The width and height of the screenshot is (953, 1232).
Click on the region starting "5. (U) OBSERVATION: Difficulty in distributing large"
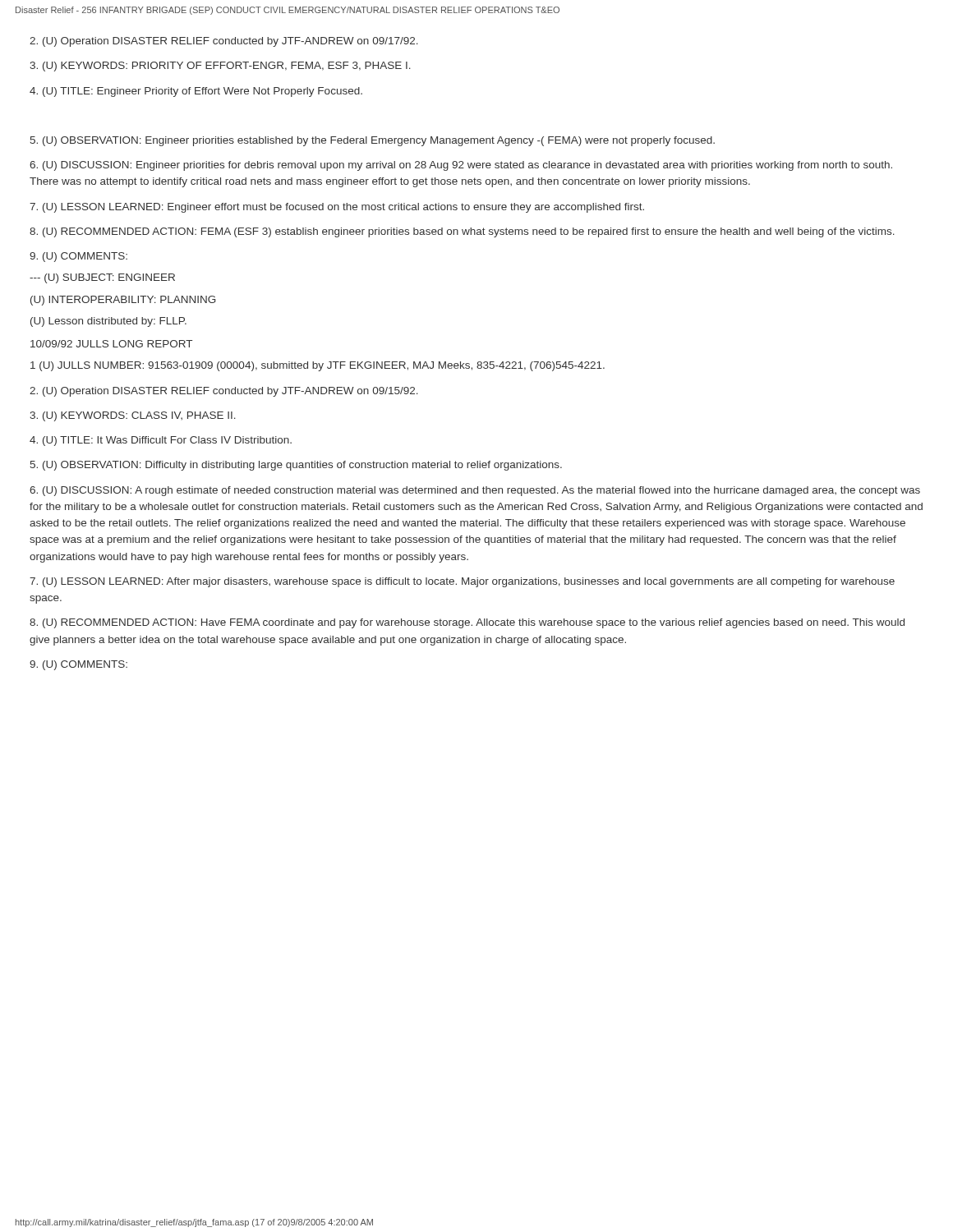tap(296, 465)
